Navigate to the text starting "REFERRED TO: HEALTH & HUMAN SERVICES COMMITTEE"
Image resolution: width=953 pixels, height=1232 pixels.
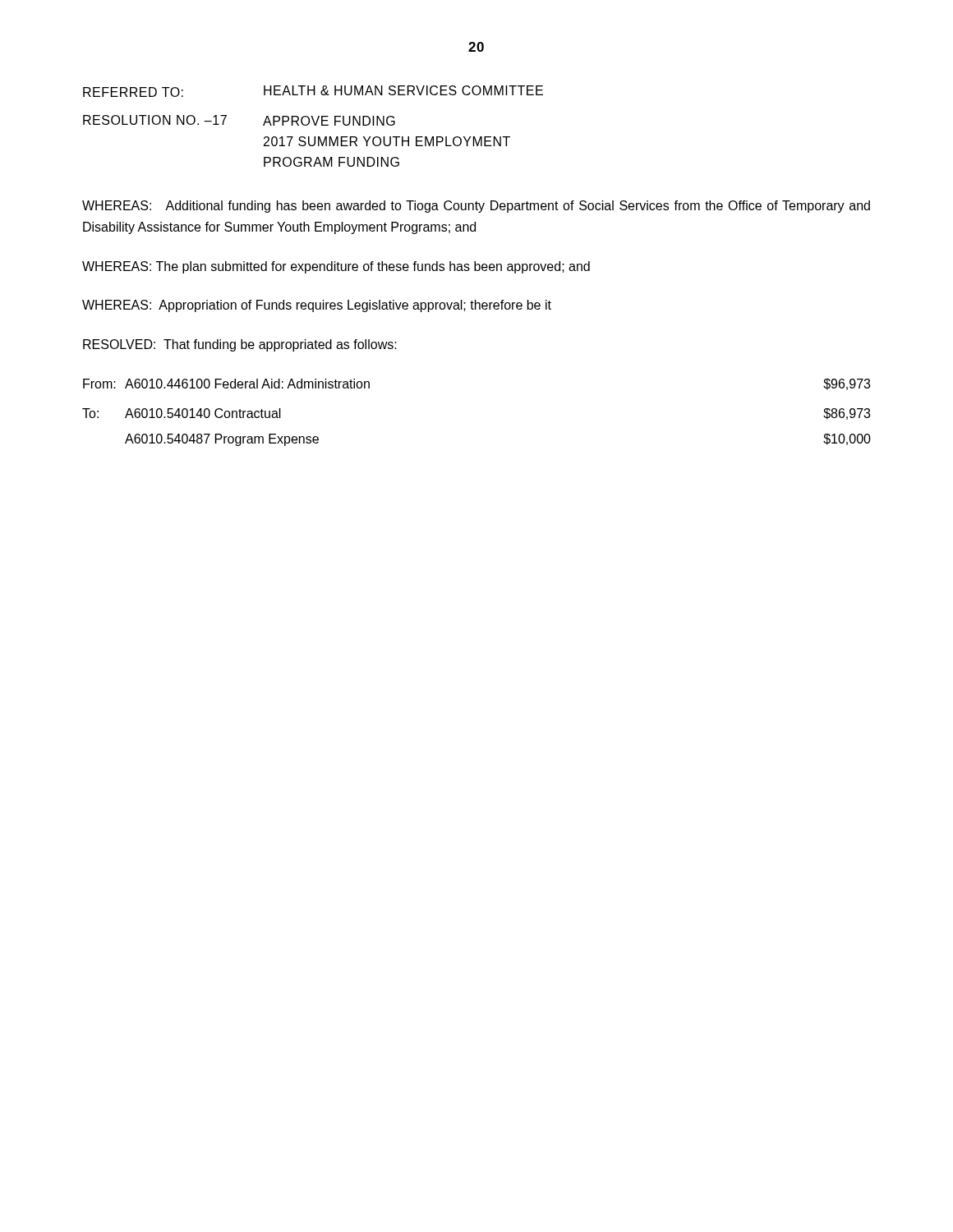(313, 92)
